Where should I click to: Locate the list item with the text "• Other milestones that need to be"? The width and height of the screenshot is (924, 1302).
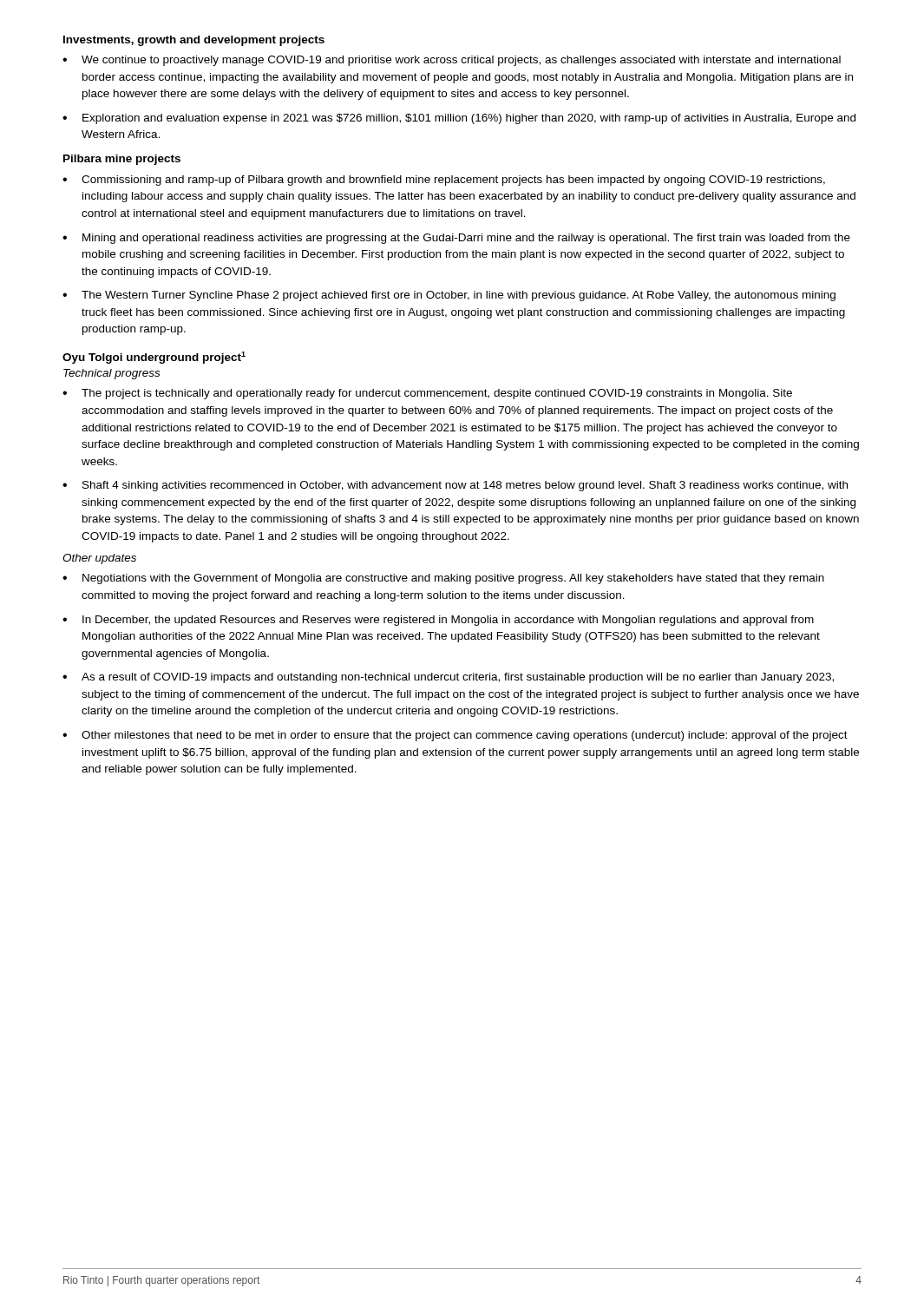(x=462, y=752)
